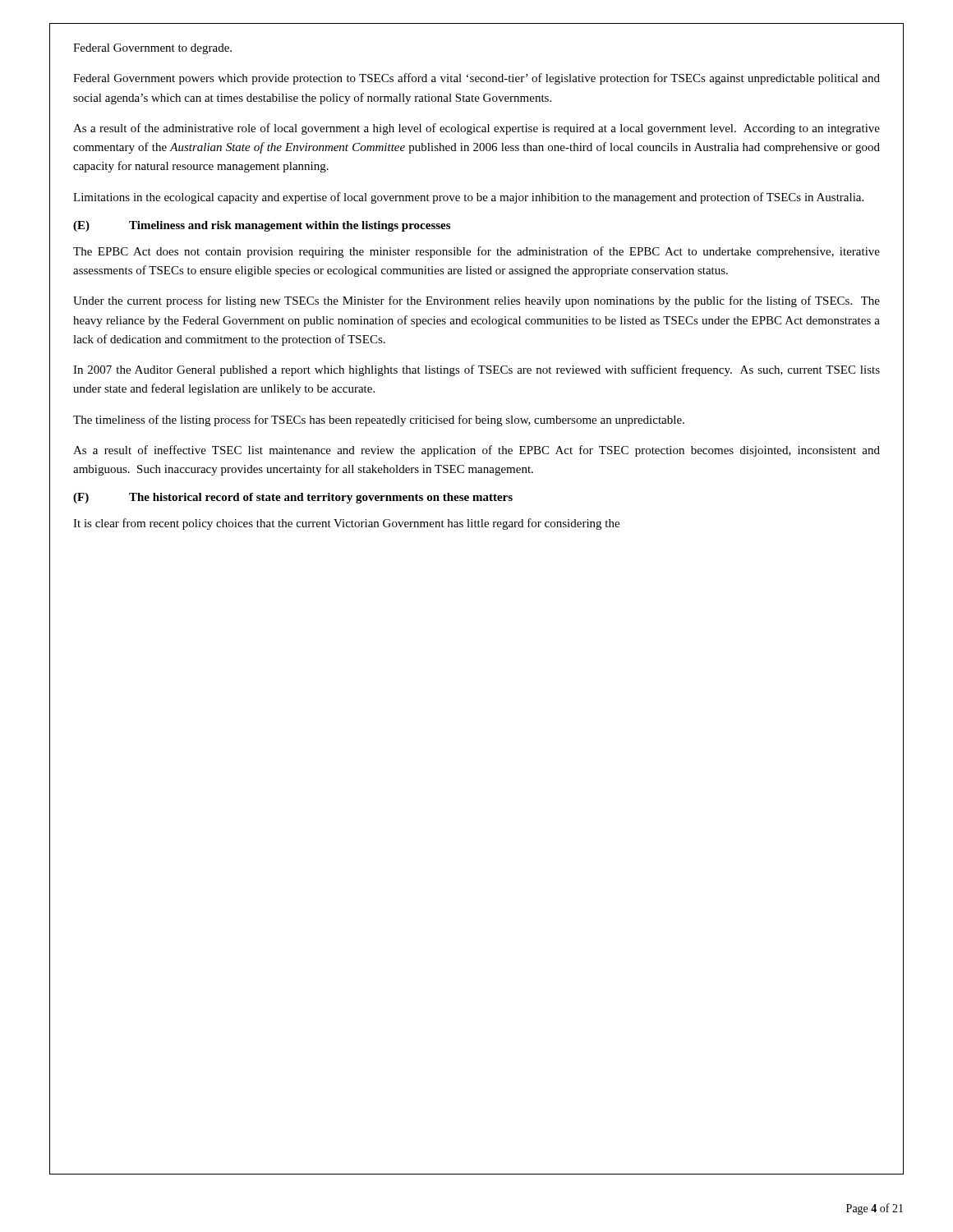Image resolution: width=953 pixels, height=1232 pixels.
Task: Find the text block starting "Under the current process for listing new TSECs"
Action: 476,320
